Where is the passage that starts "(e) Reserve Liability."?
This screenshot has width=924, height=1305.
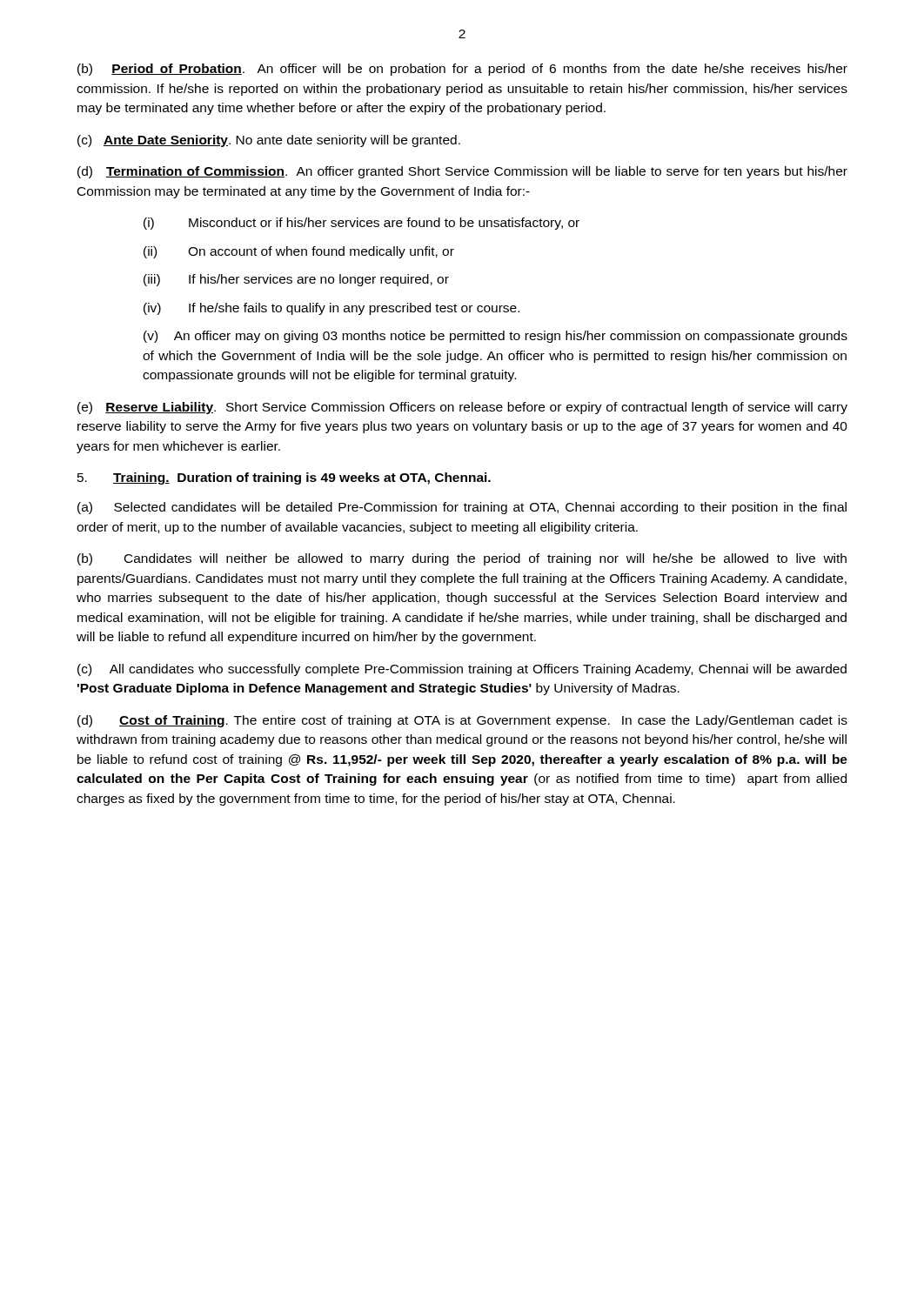coord(462,426)
